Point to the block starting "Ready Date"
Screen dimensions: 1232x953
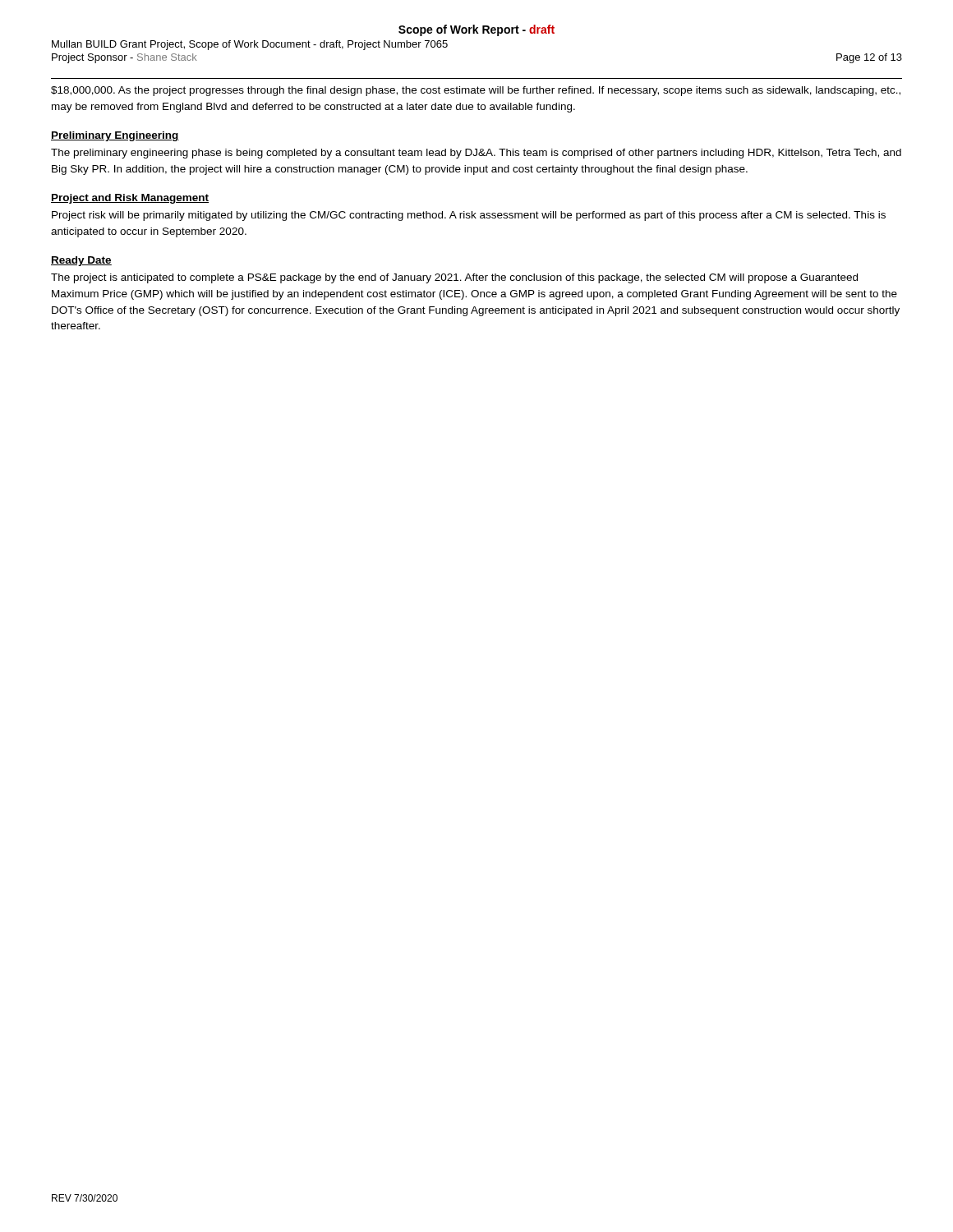(81, 260)
